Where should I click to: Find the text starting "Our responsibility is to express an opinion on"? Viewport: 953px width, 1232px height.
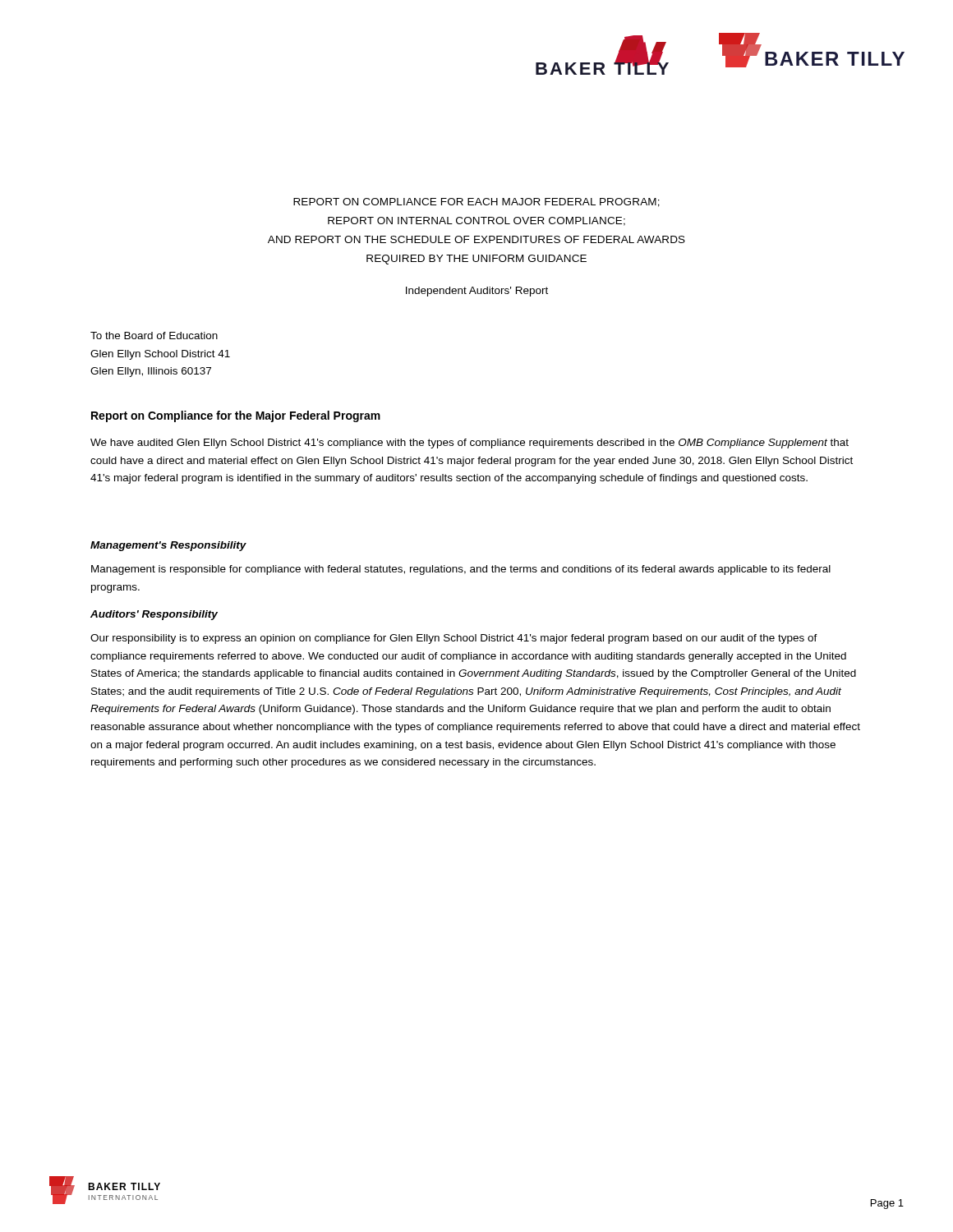[x=475, y=700]
